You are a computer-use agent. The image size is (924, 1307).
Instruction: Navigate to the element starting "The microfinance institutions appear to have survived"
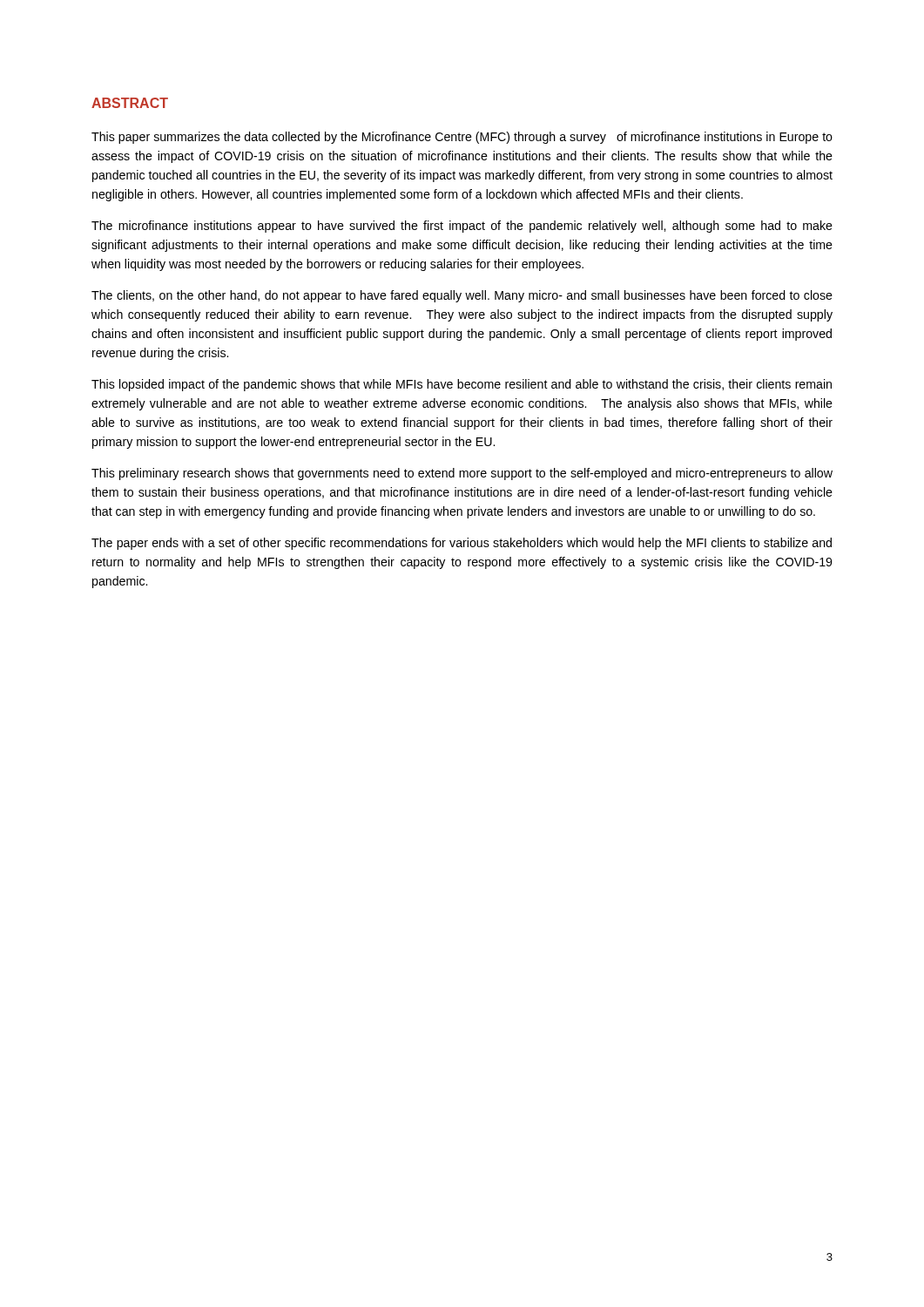[462, 245]
